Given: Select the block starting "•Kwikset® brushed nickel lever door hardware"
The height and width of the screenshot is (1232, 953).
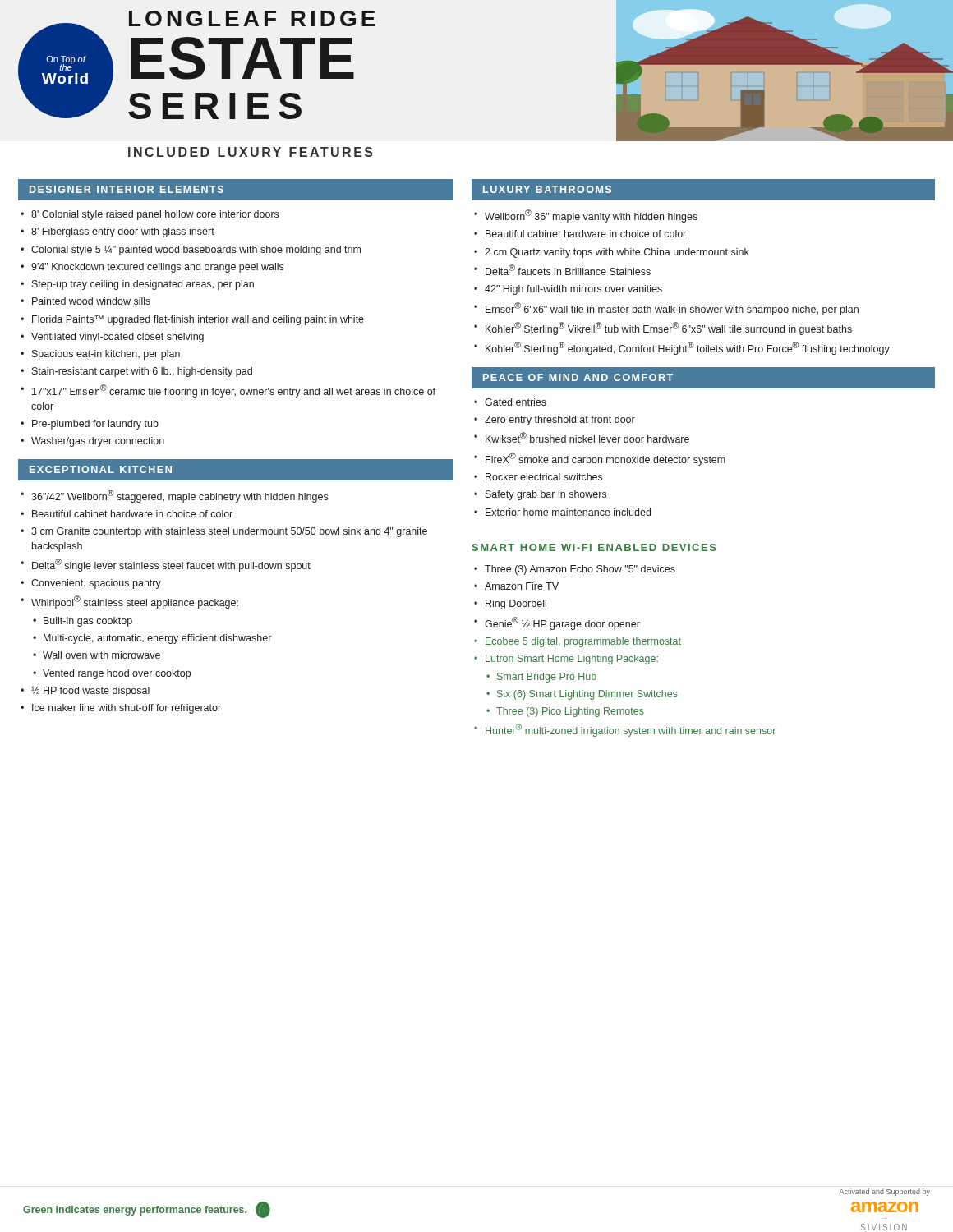Looking at the screenshot, I should (582, 438).
